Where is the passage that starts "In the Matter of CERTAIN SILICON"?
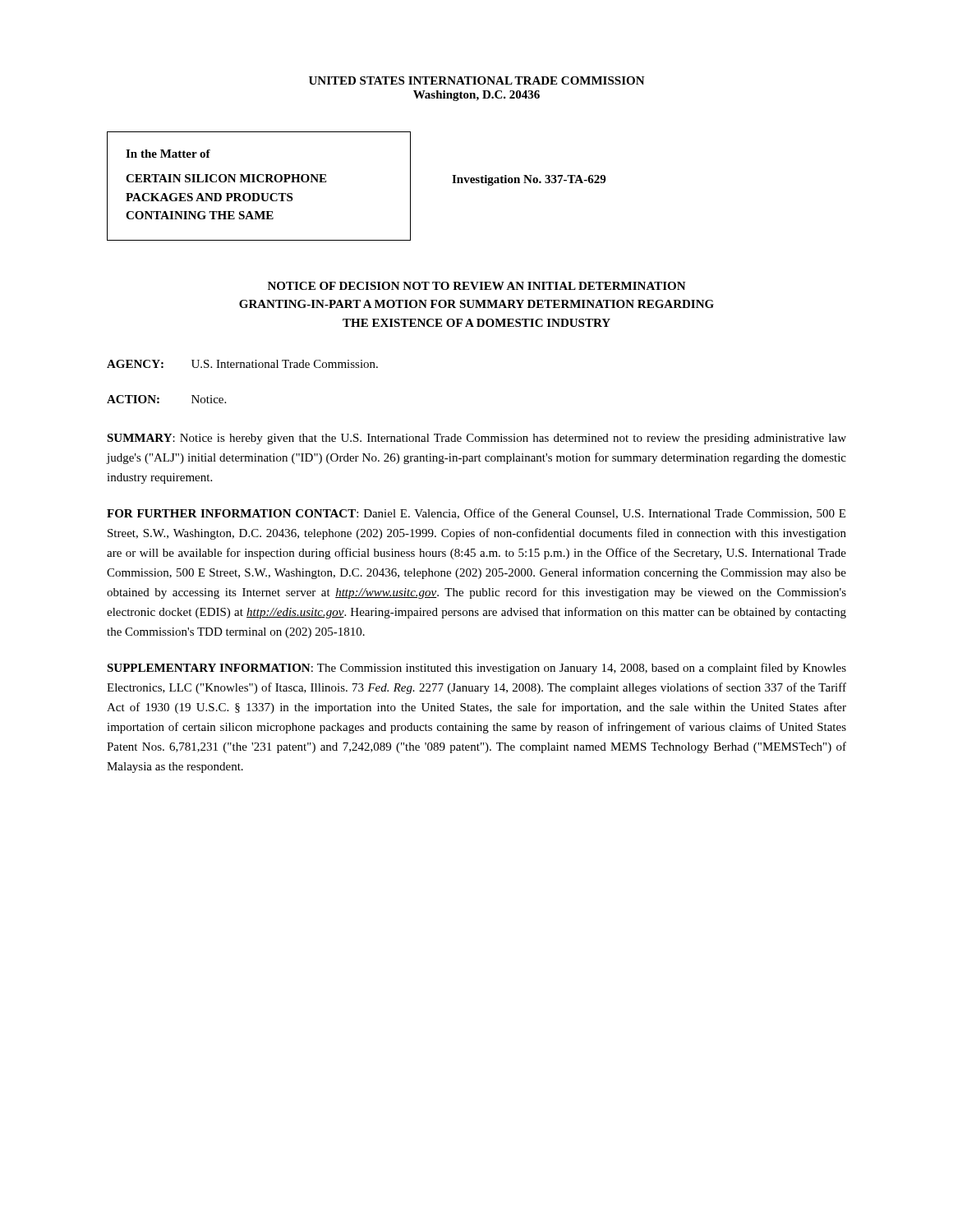Screen dimensions: 1232x953 coord(356,186)
